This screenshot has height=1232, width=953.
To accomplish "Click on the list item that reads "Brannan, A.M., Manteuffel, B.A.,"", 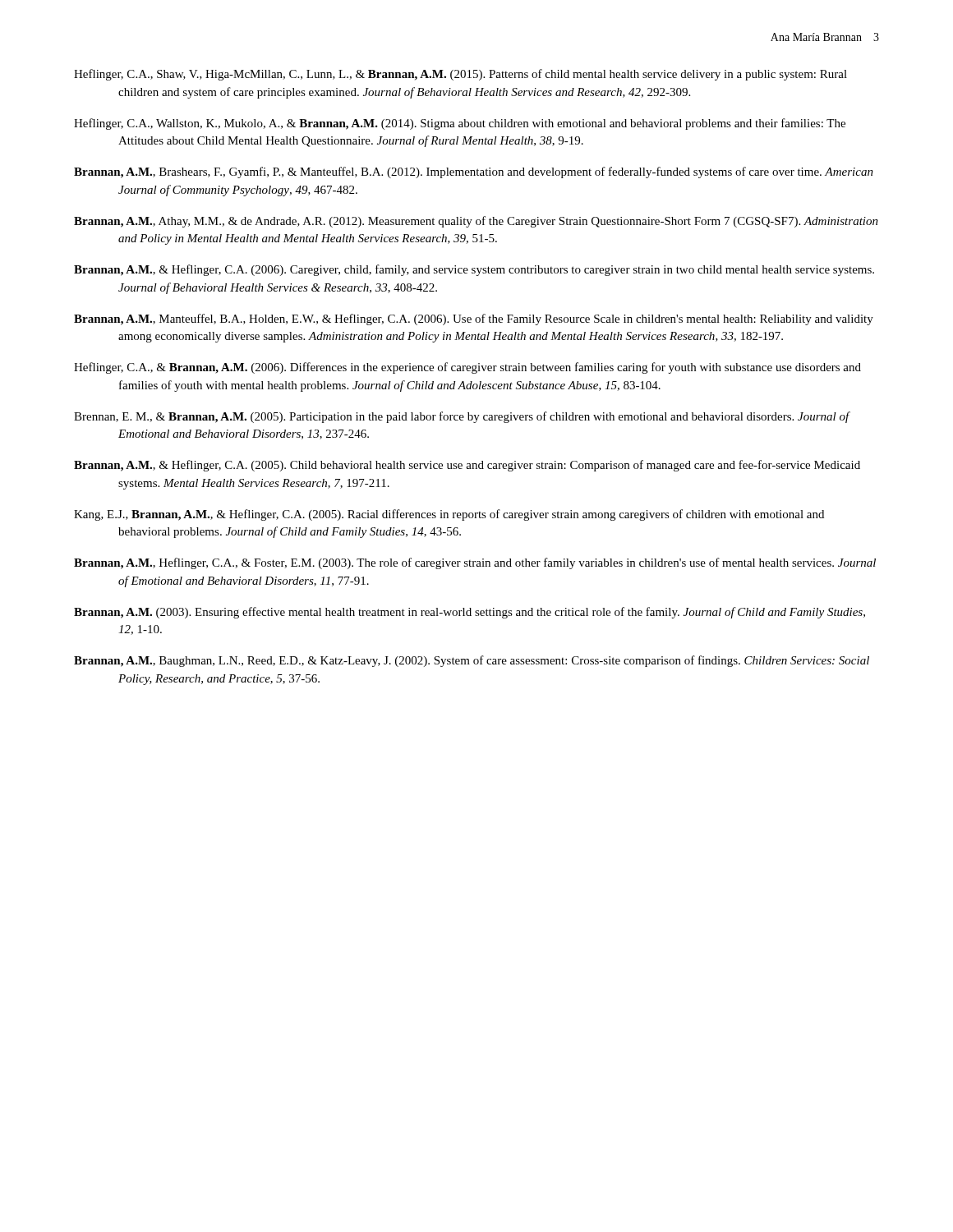I will tap(474, 327).
